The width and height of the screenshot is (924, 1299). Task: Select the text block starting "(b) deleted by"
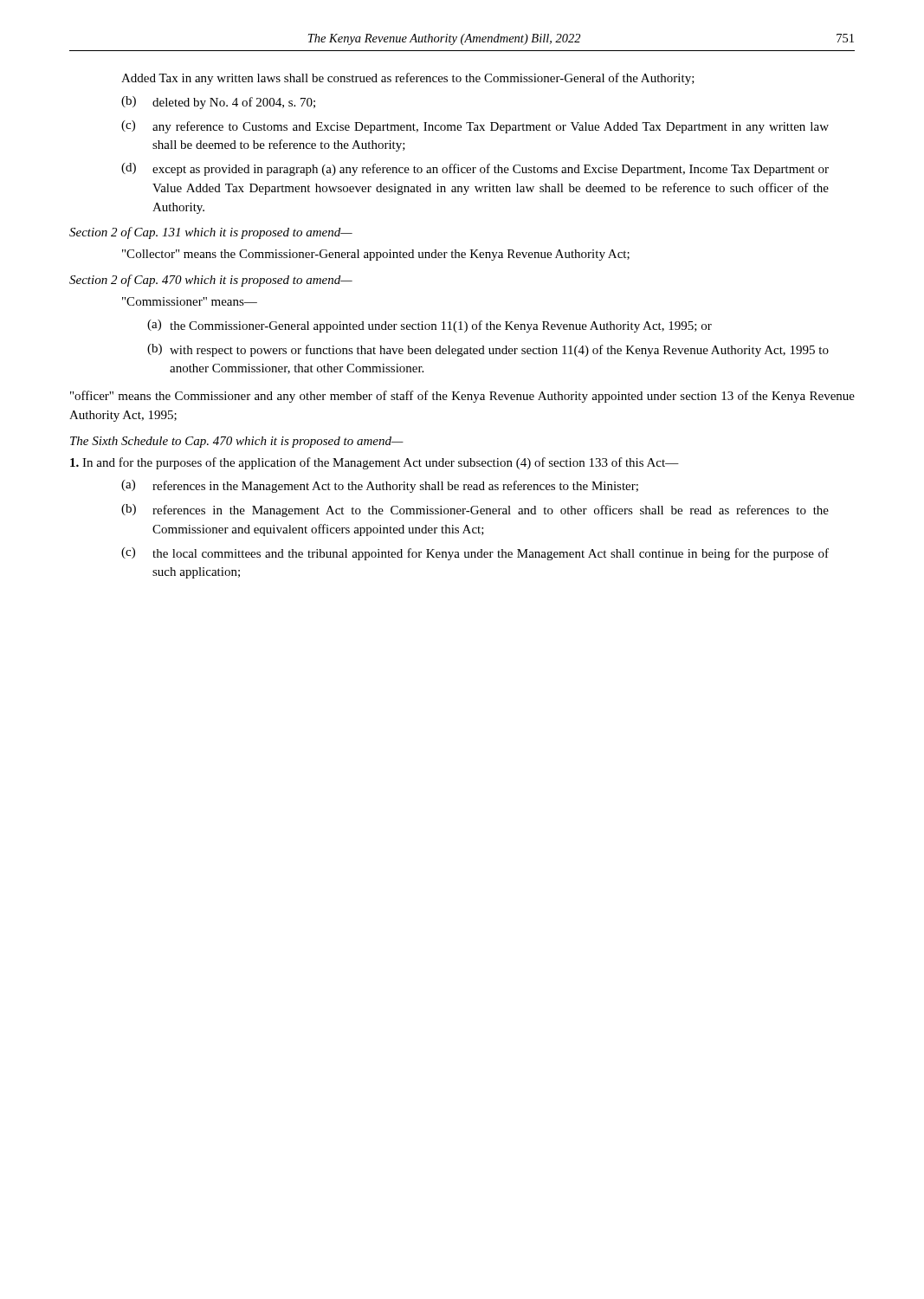219,103
